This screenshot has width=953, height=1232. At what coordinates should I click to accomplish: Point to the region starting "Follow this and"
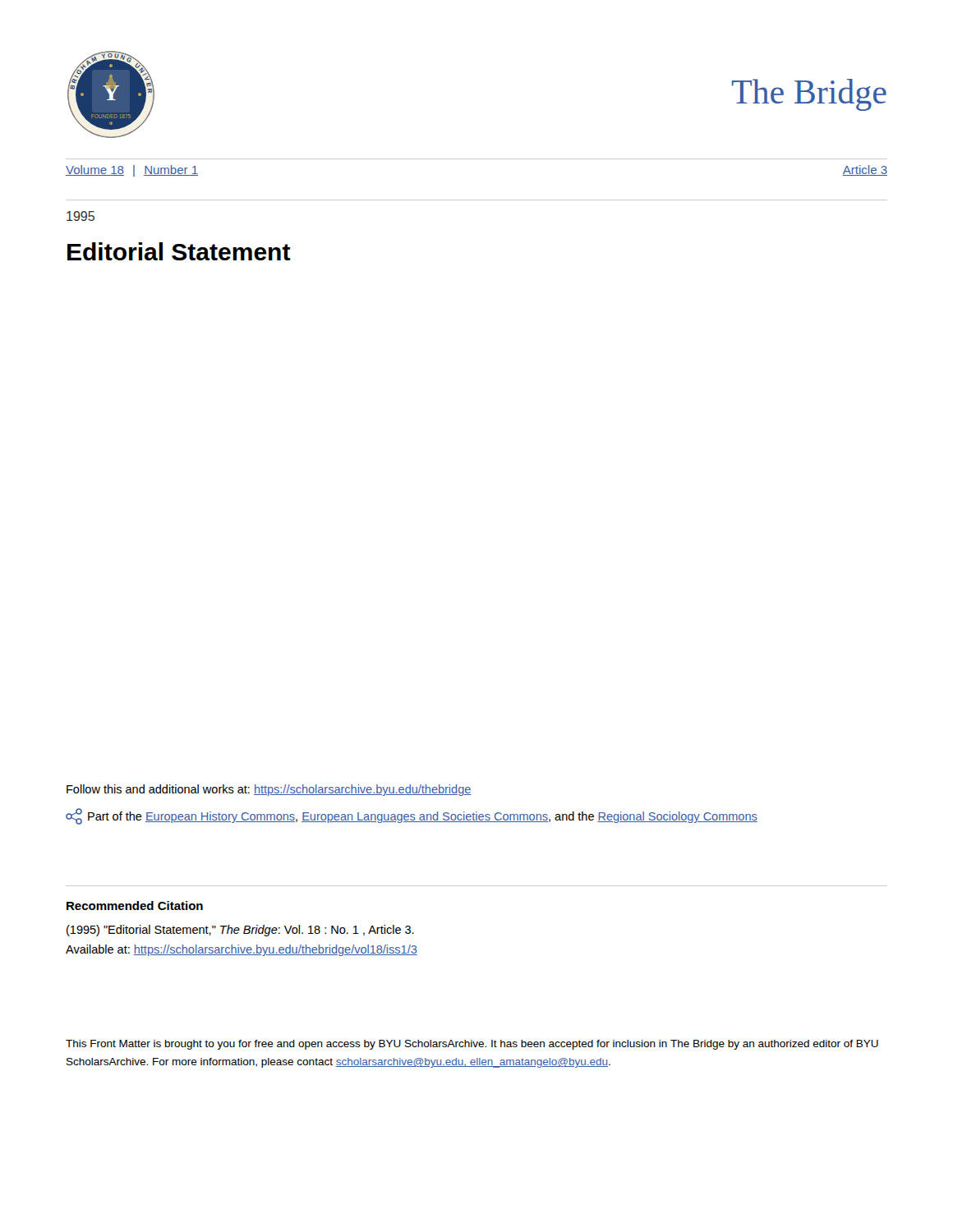pos(268,789)
